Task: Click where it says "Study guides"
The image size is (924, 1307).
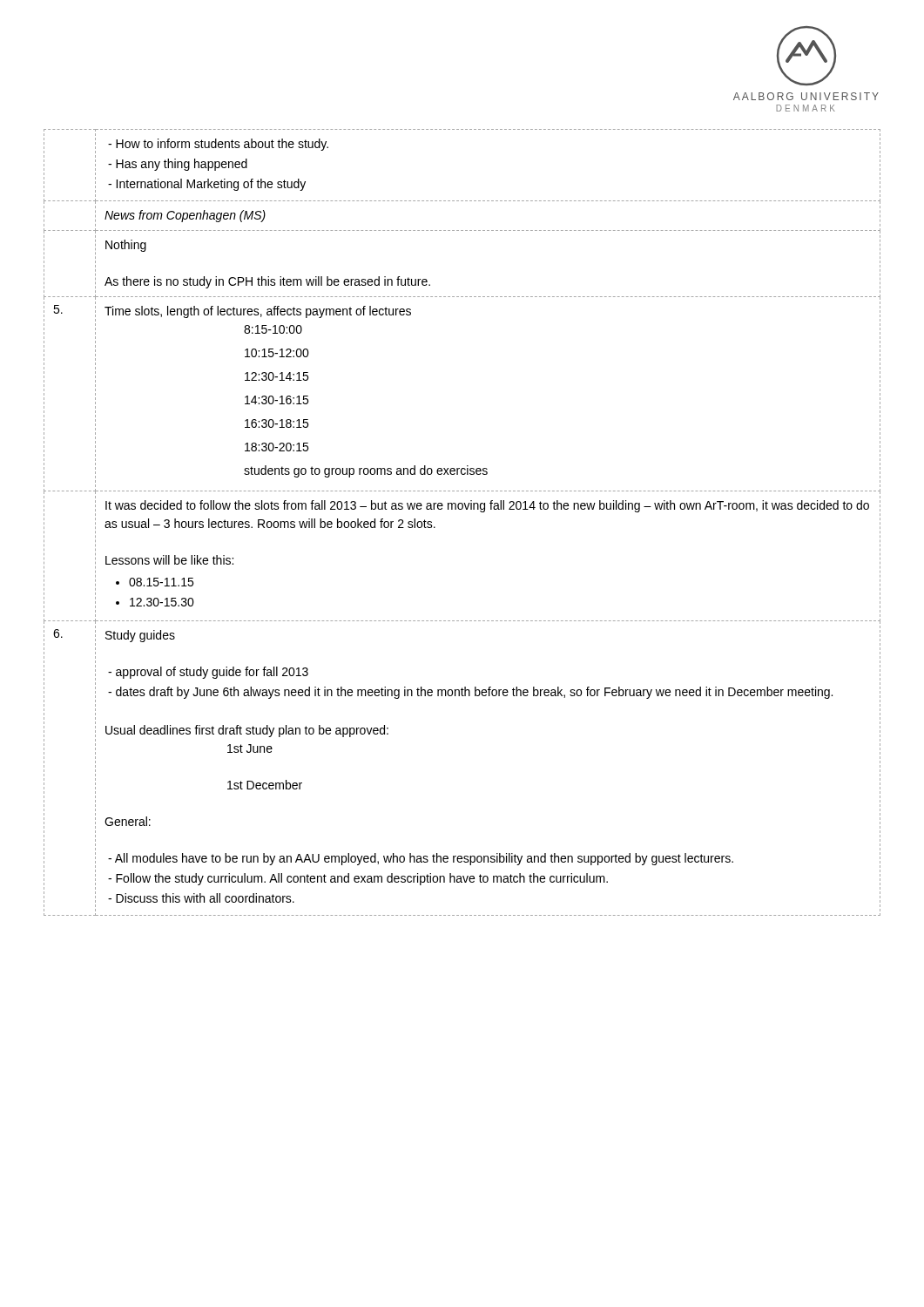Action: coord(140,635)
